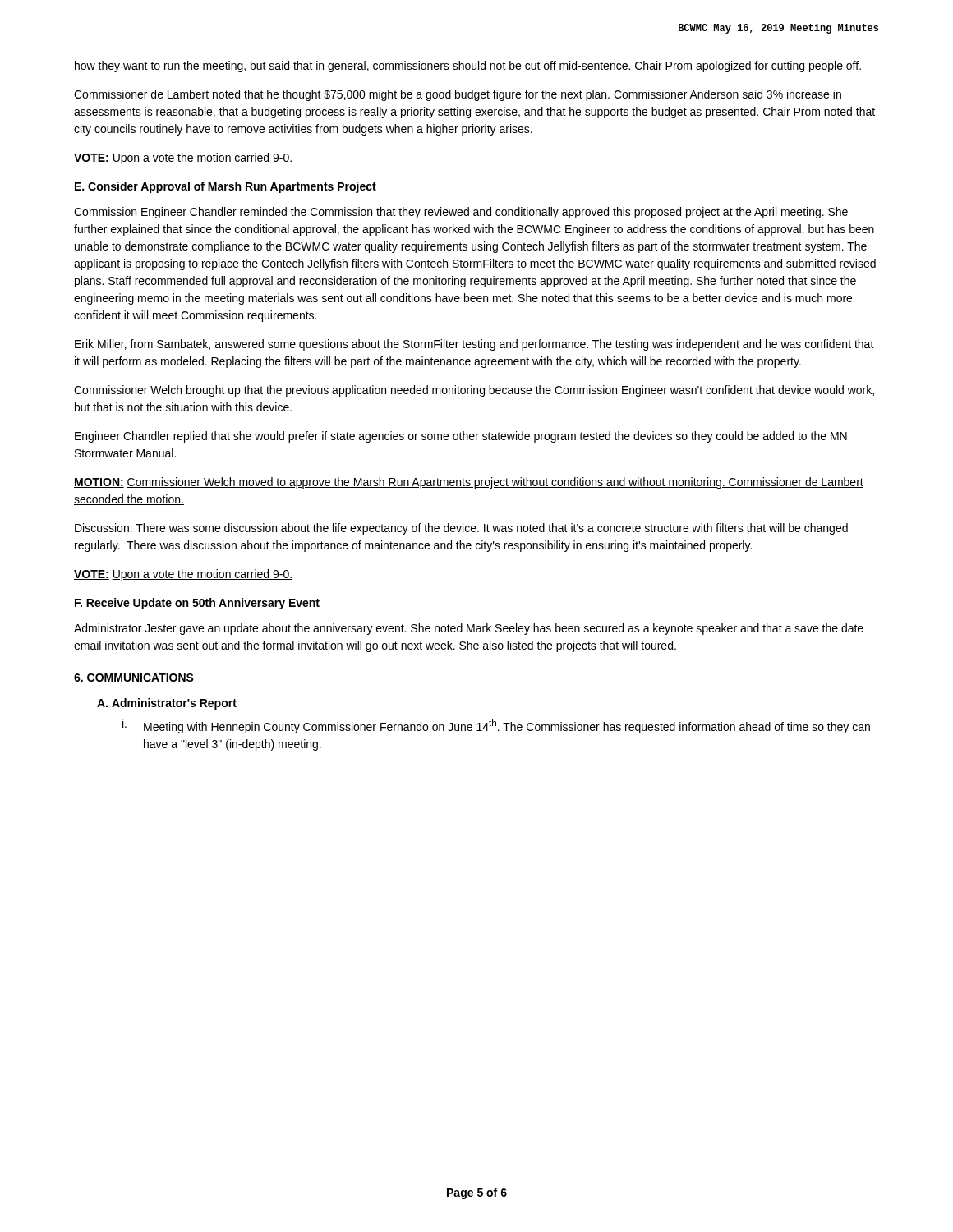Screen dimensions: 1232x953
Task: Click on the region starting "Administrator Jester gave an"
Action: (x=469, y=637)
